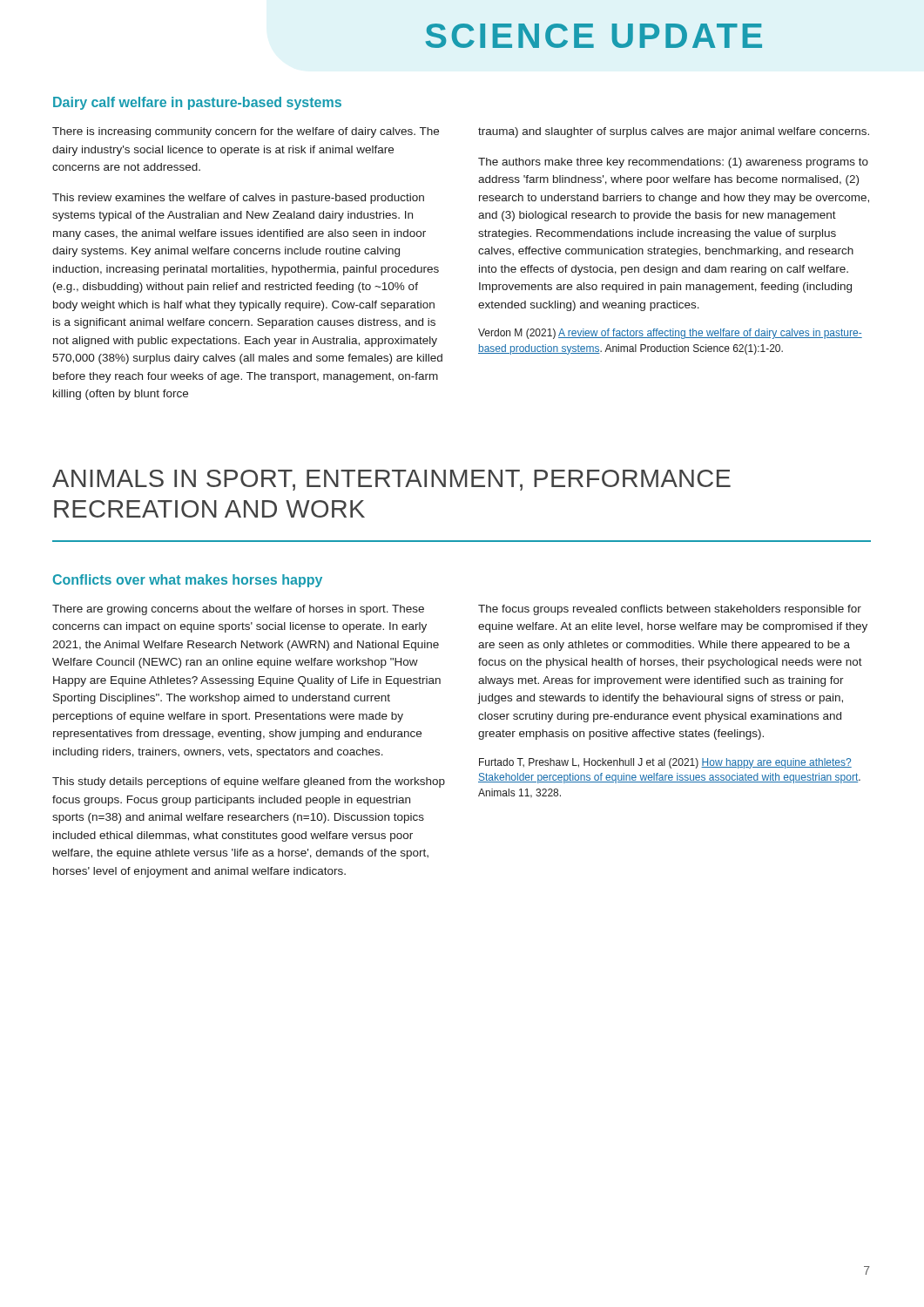Image resolution: width=924 pixels, height=1307 pixels.
Task: Click on the text block with the text "The authors make"
Action: [674, 233]
